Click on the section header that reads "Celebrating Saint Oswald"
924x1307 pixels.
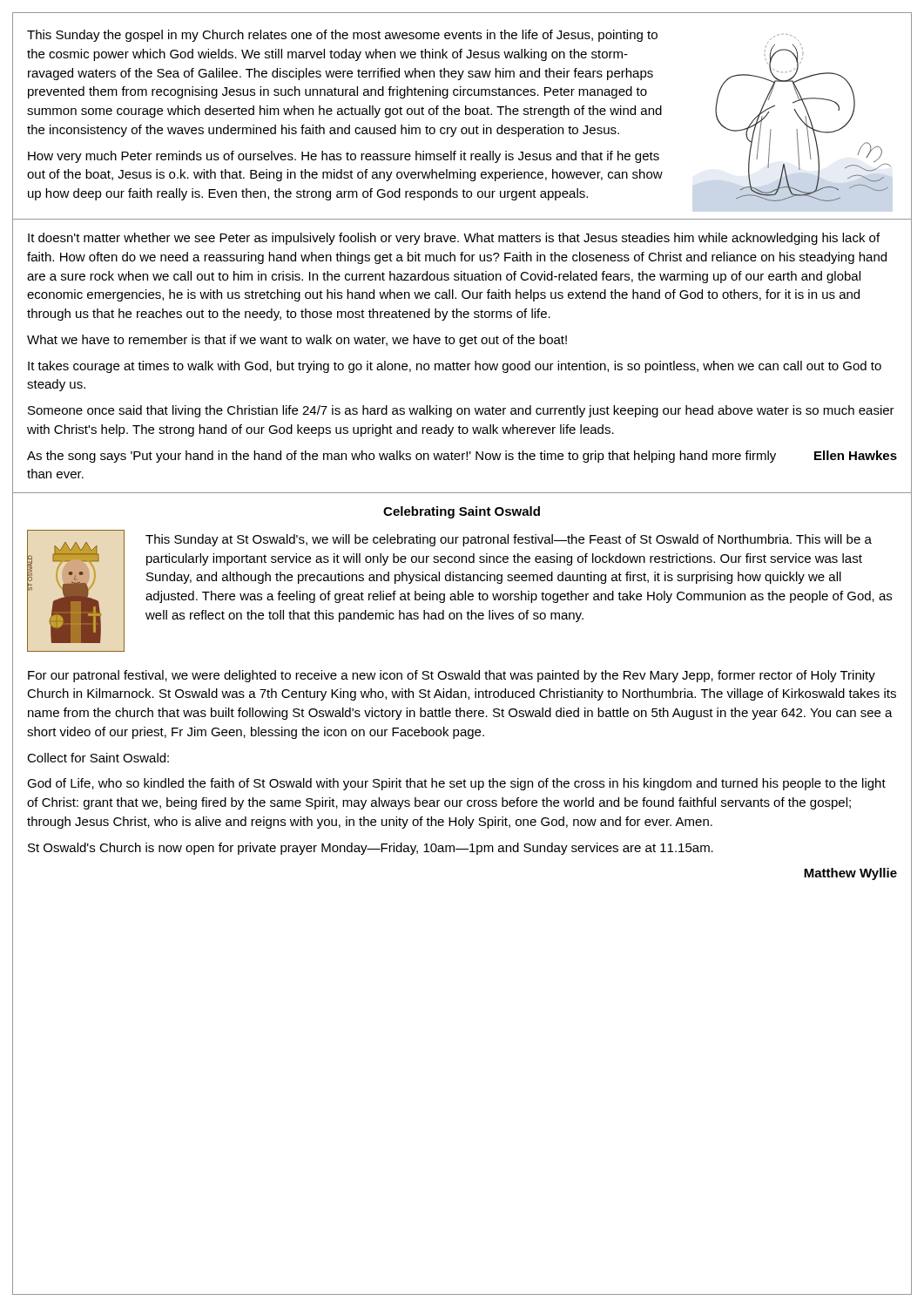462,511
